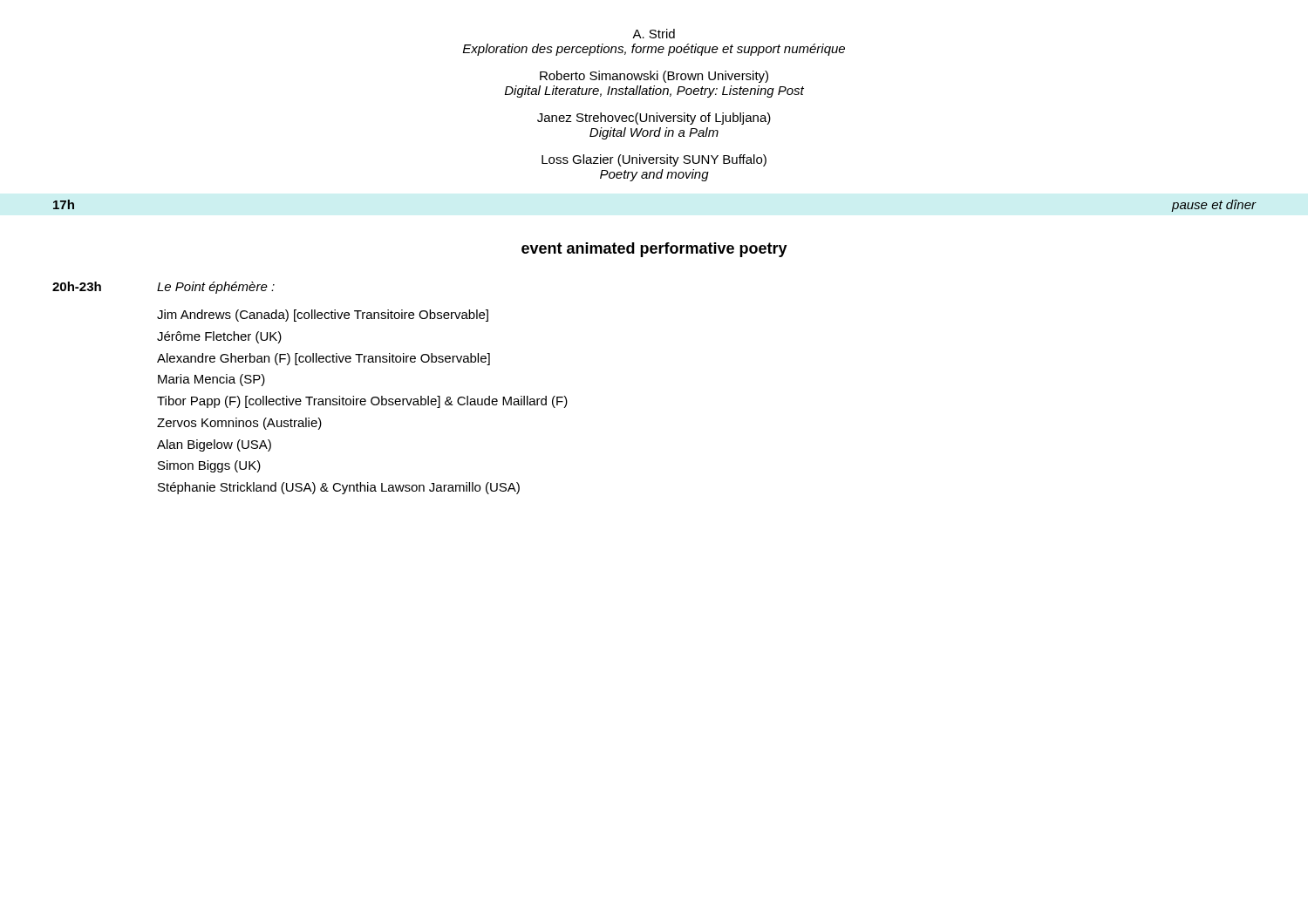Find the list item containing "Zervos Komninos (Australie)"
The image size is (1308, 924).
(x=239, y=422)
